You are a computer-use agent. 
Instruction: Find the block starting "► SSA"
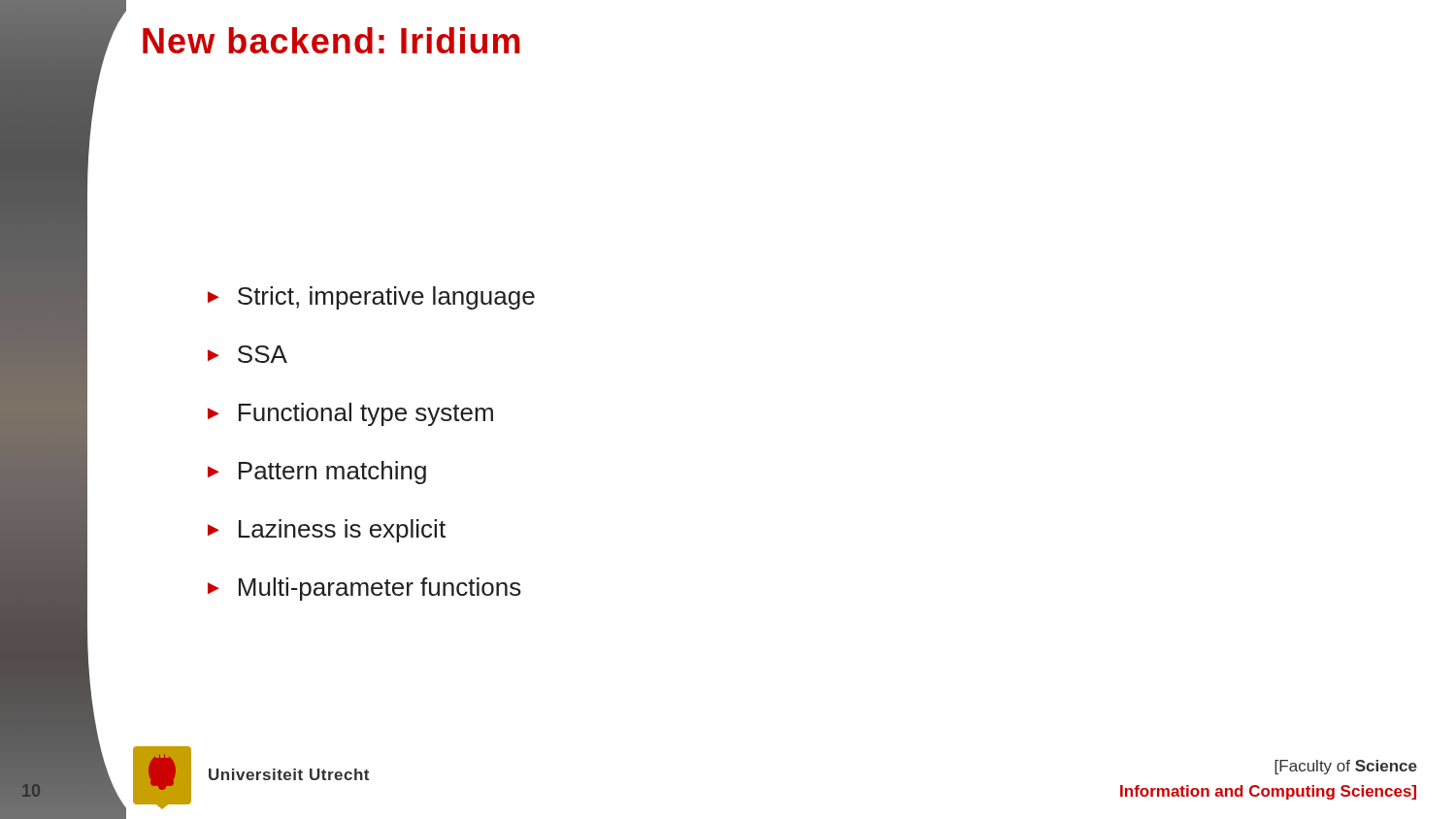pos(245,355)
